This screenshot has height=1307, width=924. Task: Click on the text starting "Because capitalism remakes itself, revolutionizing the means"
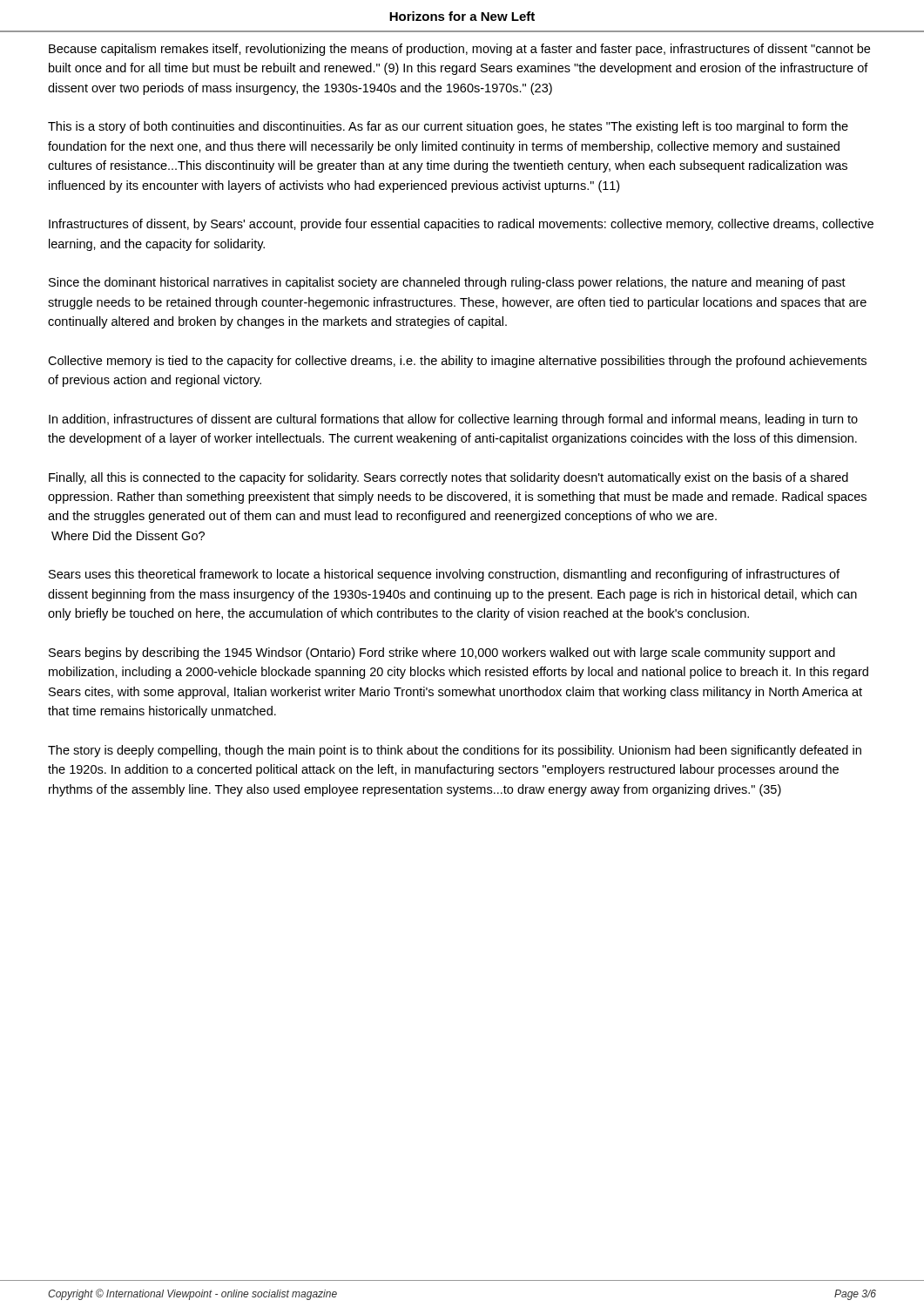pyautogui.click(x=459, y=68)
